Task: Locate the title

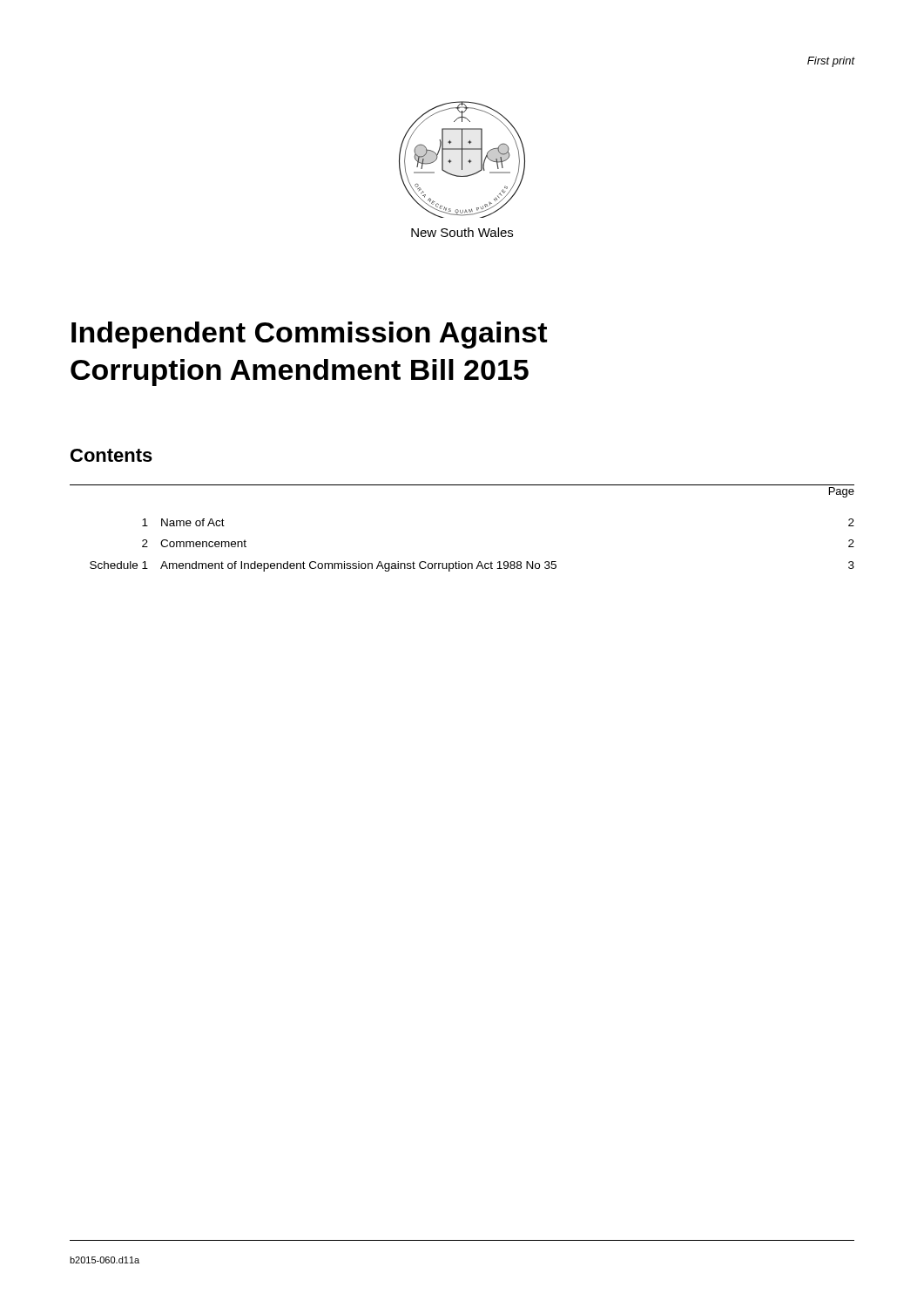Action: click(x=308, y=350)
